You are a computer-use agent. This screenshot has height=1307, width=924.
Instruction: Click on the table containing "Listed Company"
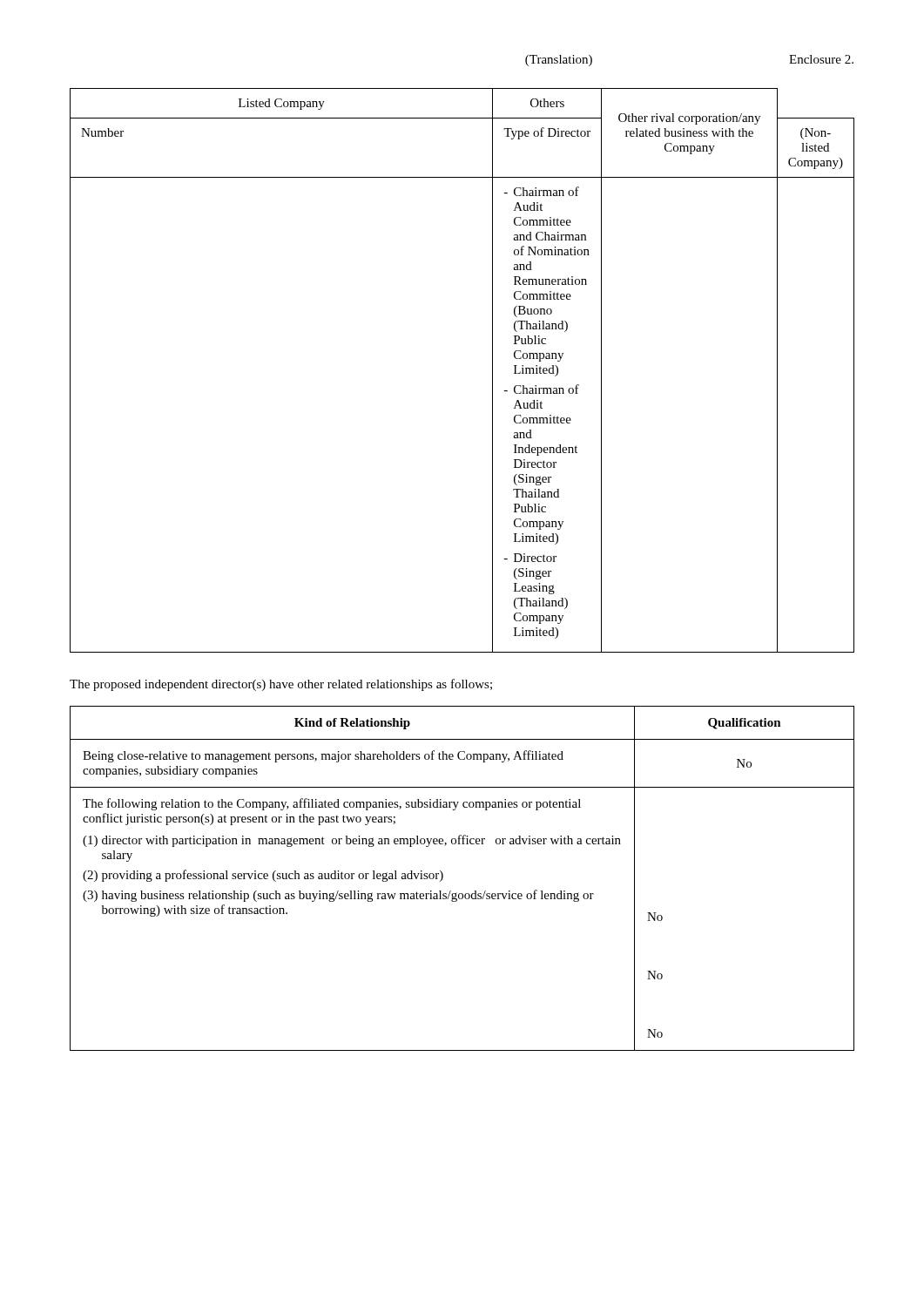click(x=462, y=370)
